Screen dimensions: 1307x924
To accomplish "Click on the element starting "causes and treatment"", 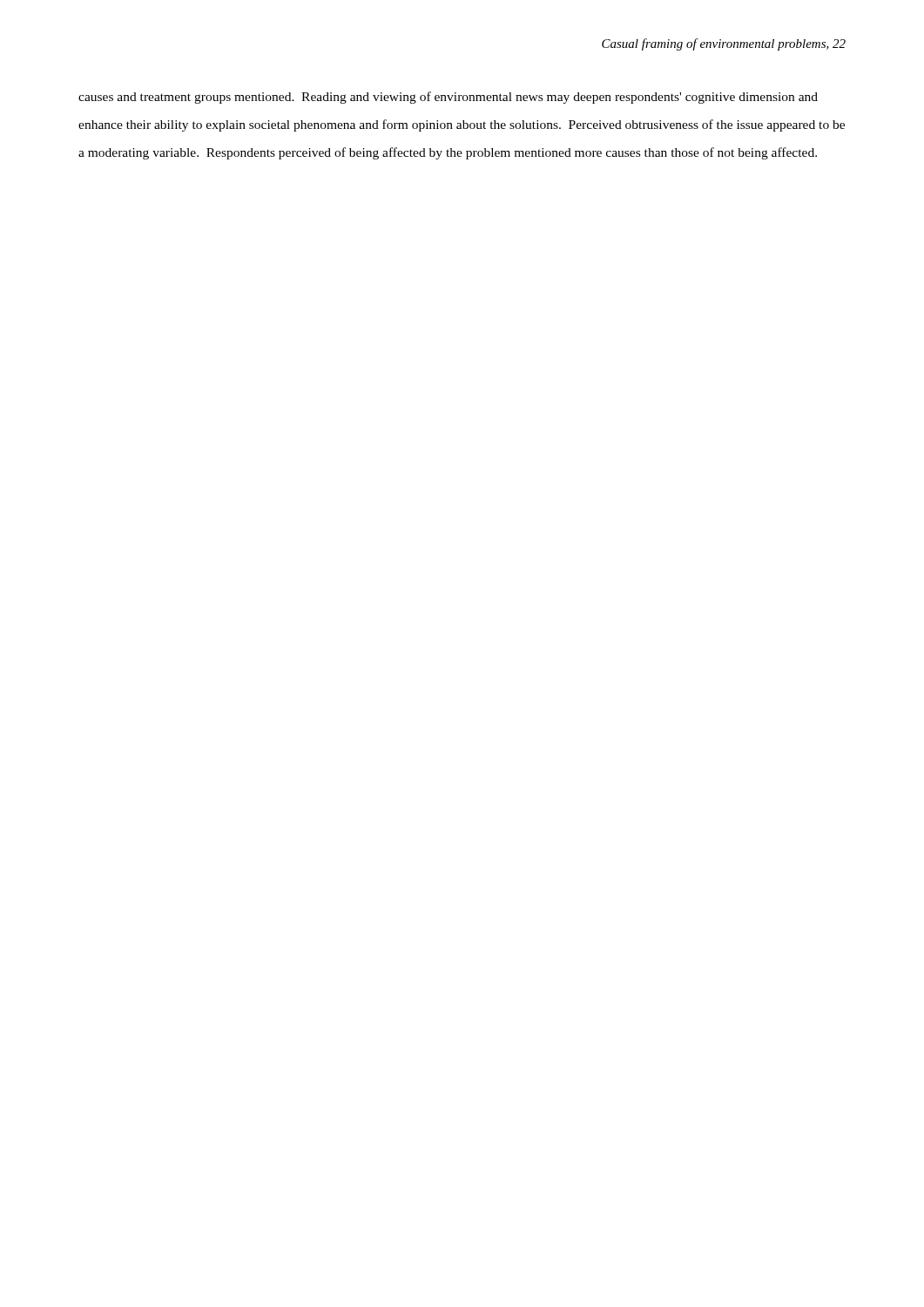I will tap(462, 124).
